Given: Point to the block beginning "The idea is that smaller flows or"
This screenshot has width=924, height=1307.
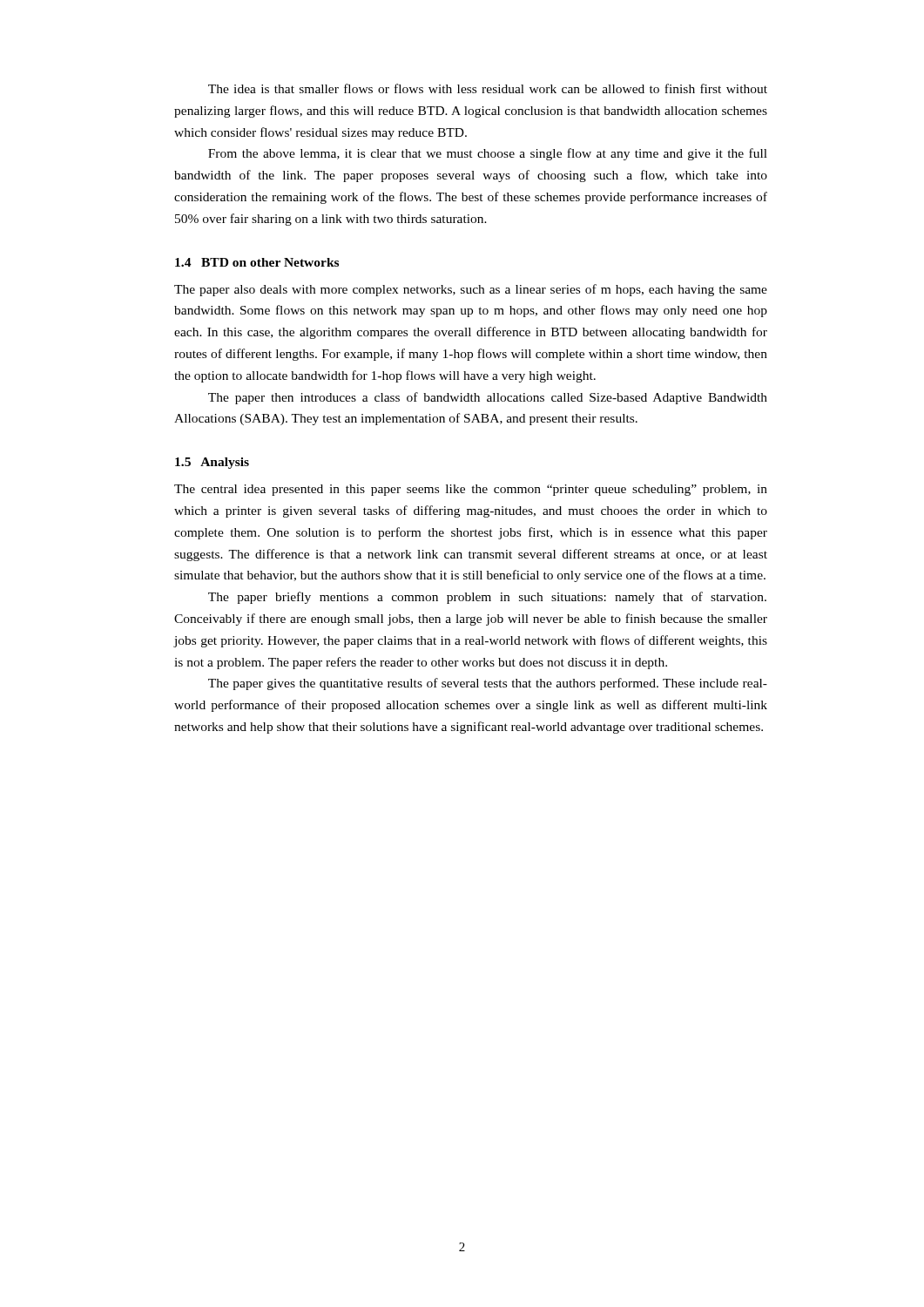Looking at the screenshot, I should [x=471, y=110].
